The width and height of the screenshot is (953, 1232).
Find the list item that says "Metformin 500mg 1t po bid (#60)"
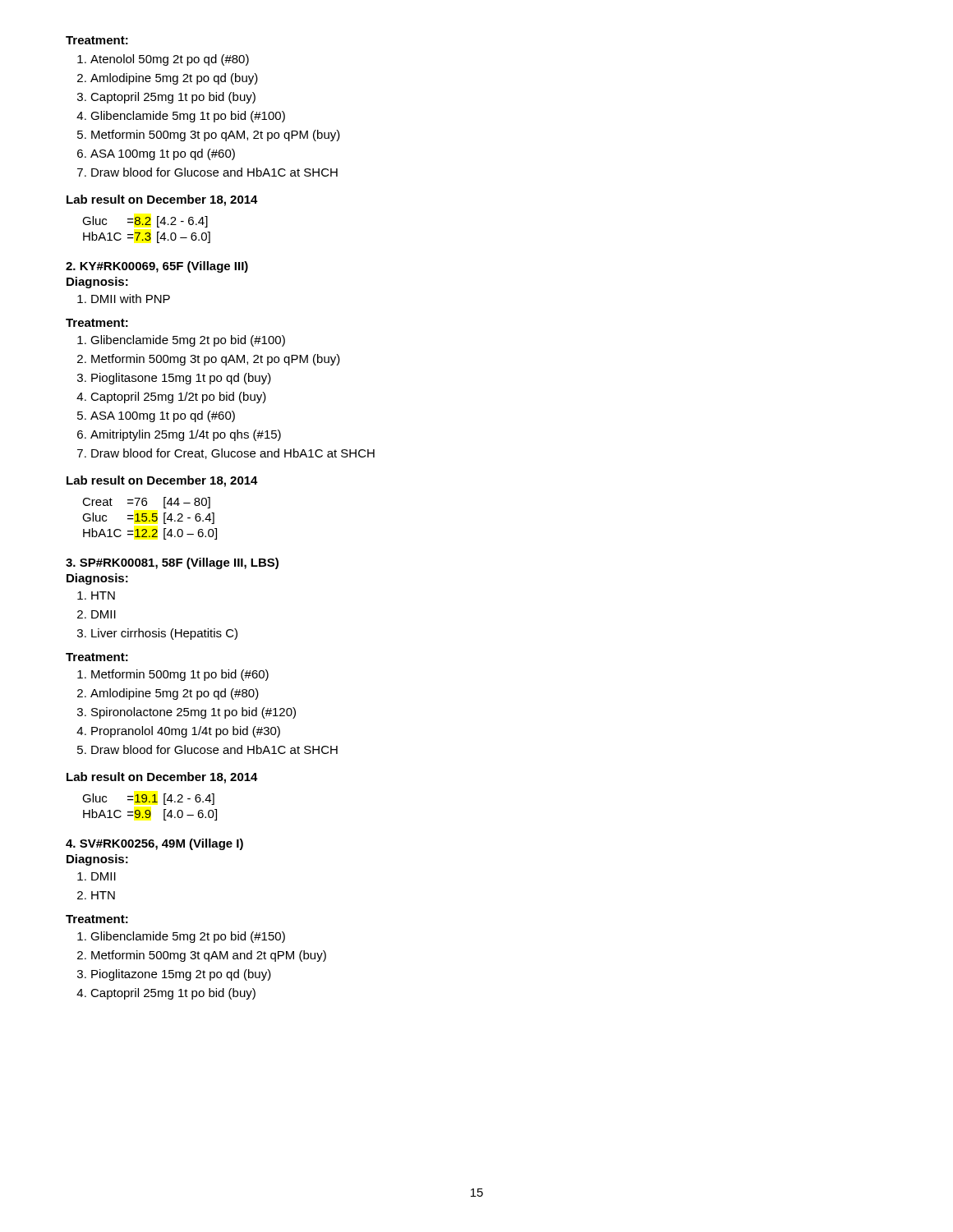(x=180, y=675)
